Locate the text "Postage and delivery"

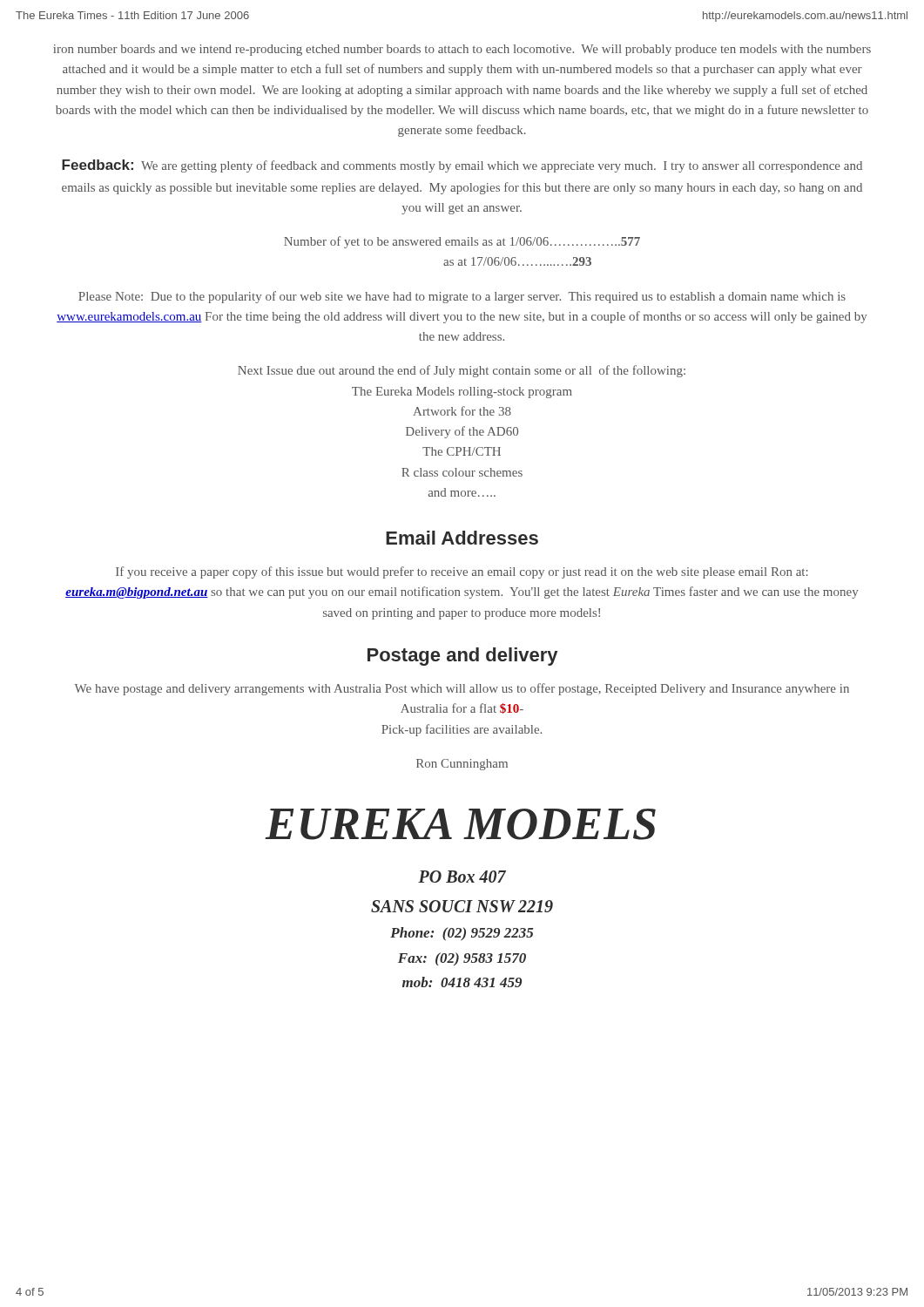462,655
